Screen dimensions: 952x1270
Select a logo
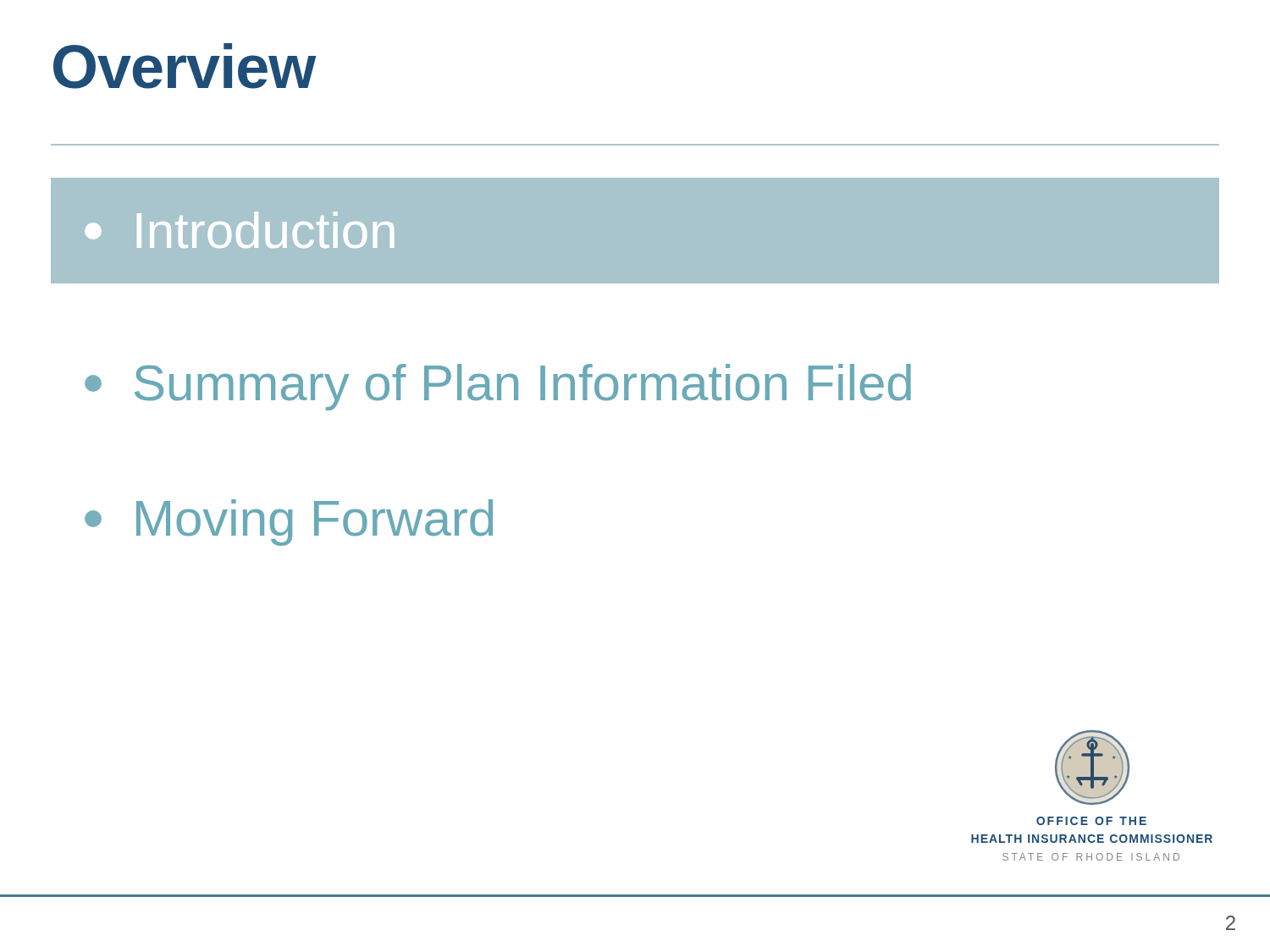click(x=1092, y=796)
